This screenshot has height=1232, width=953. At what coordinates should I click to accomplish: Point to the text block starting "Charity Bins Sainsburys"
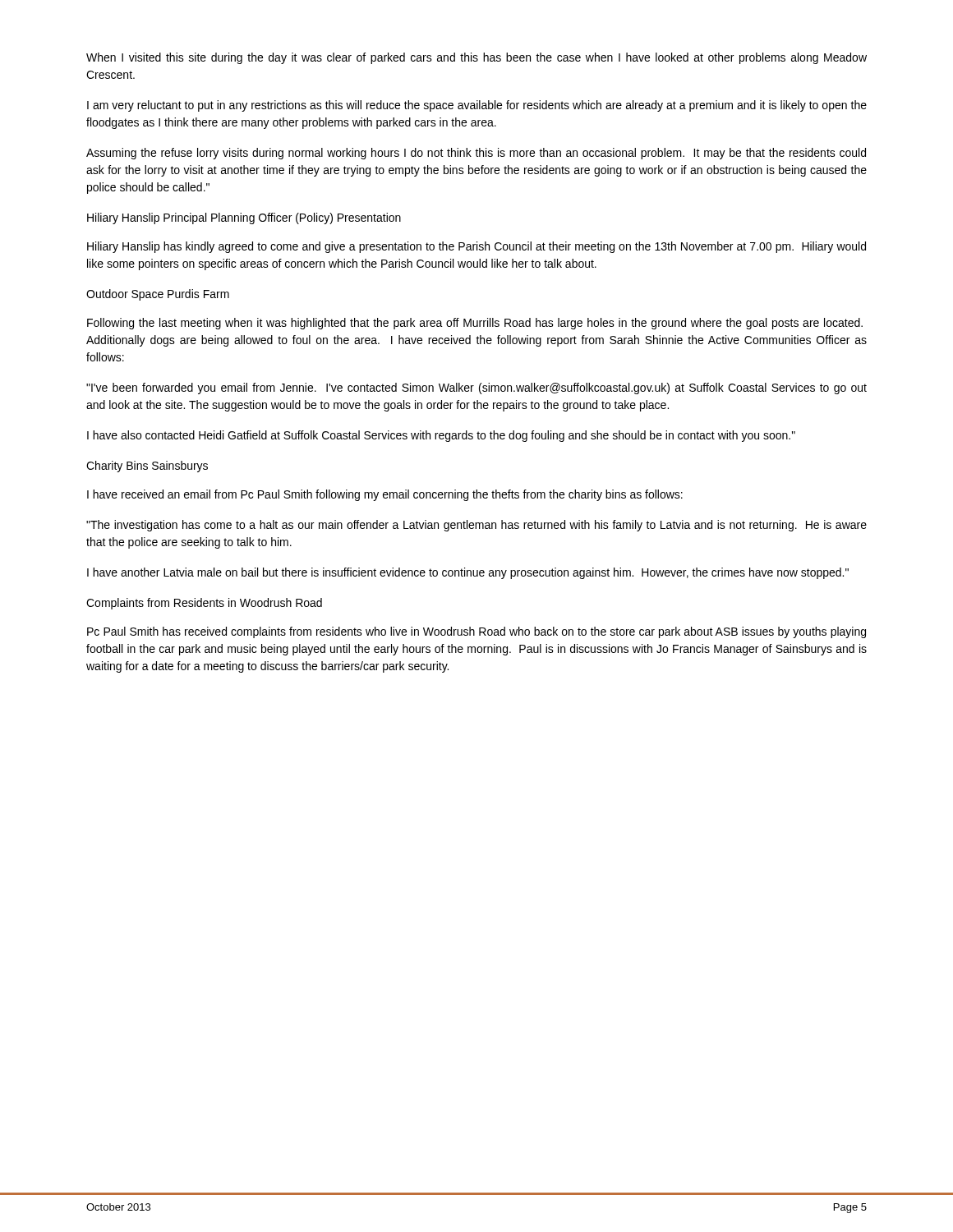(x=147, y=466)
